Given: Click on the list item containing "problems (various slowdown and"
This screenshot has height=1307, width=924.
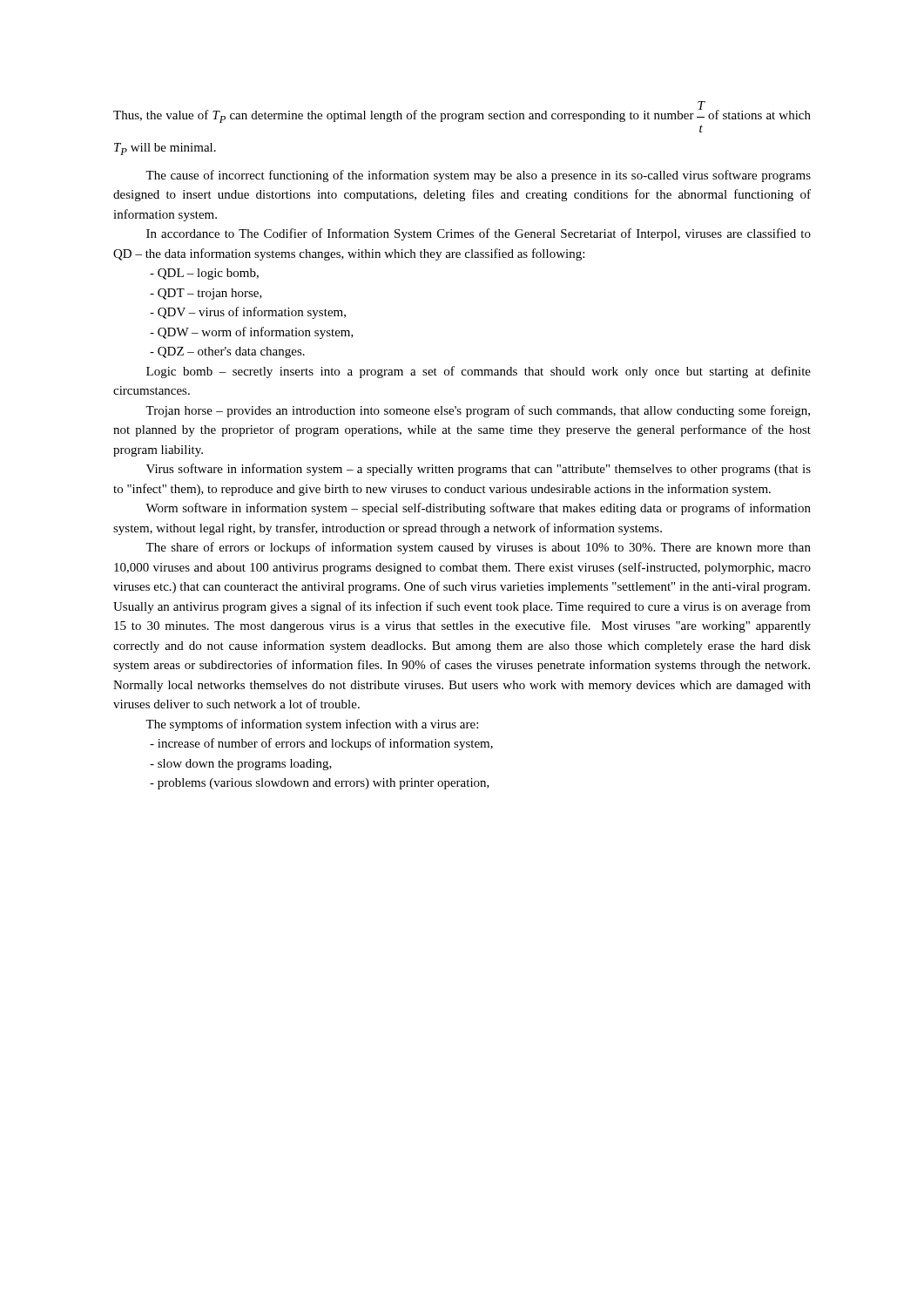Looking at the screenshot, I should pos(320,783).
